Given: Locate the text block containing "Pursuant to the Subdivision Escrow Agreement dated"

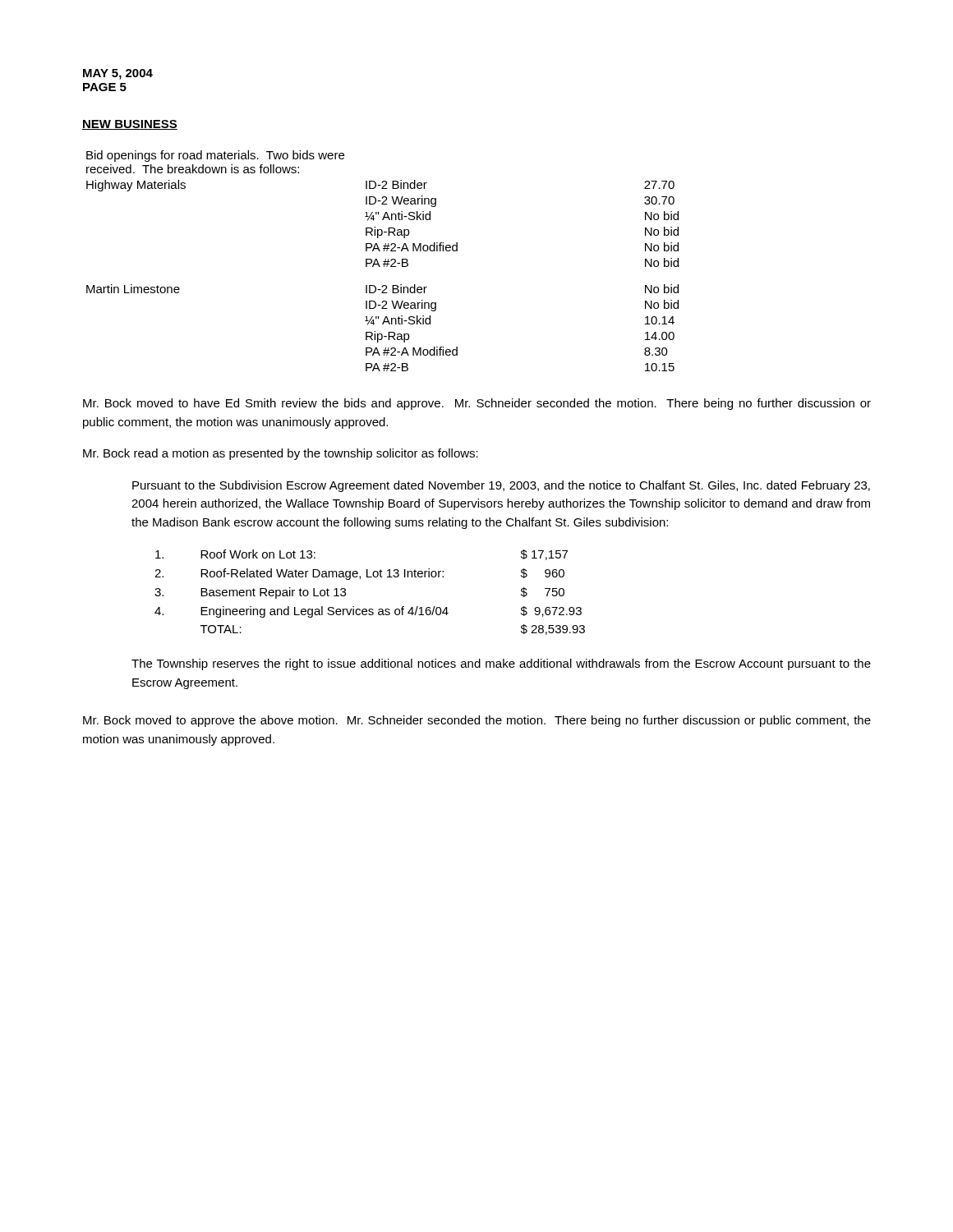Looking at the screenshot, I should coord(501,503).
